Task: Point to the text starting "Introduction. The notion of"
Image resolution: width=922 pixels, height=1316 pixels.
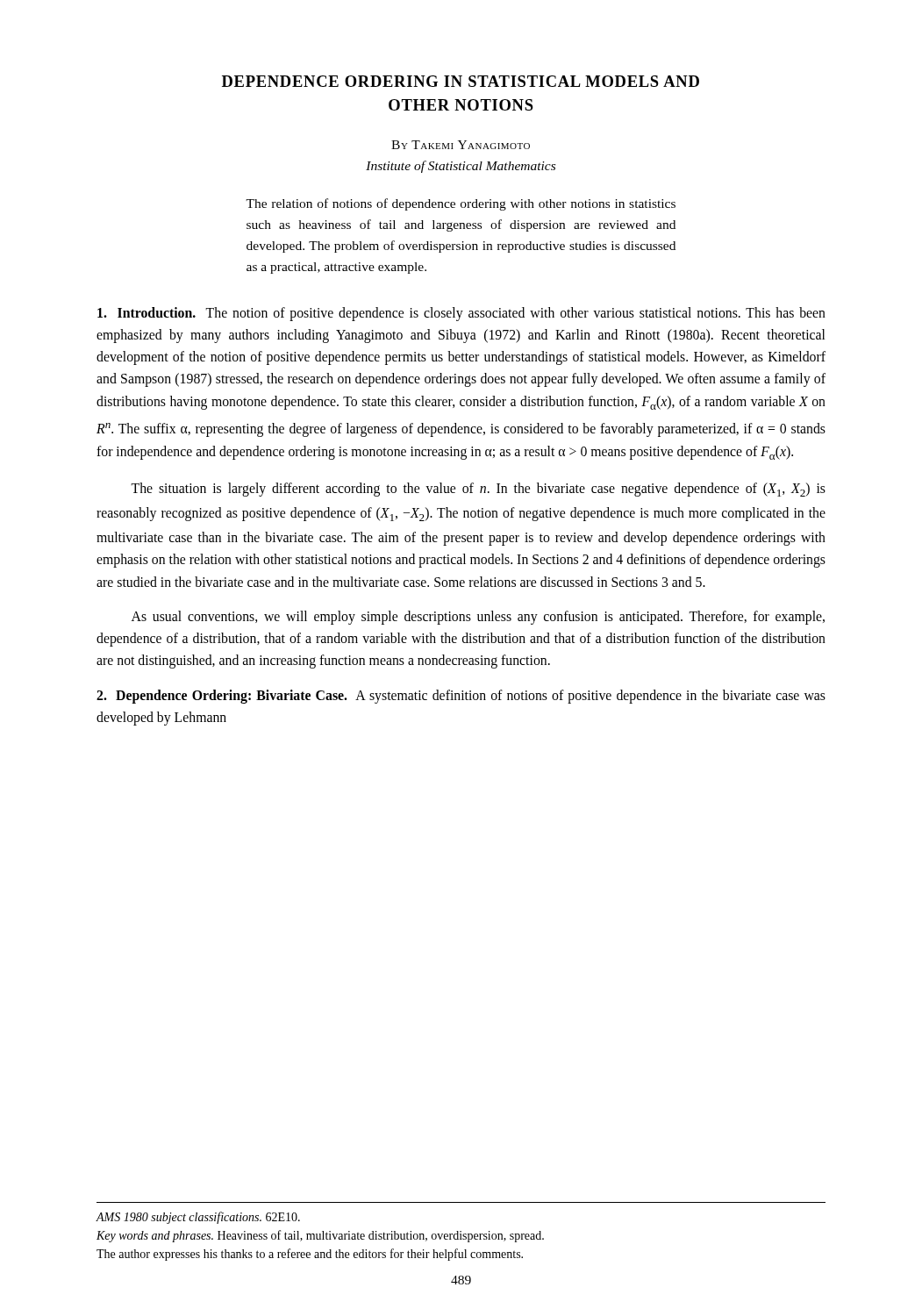Action: click(461, 515)
